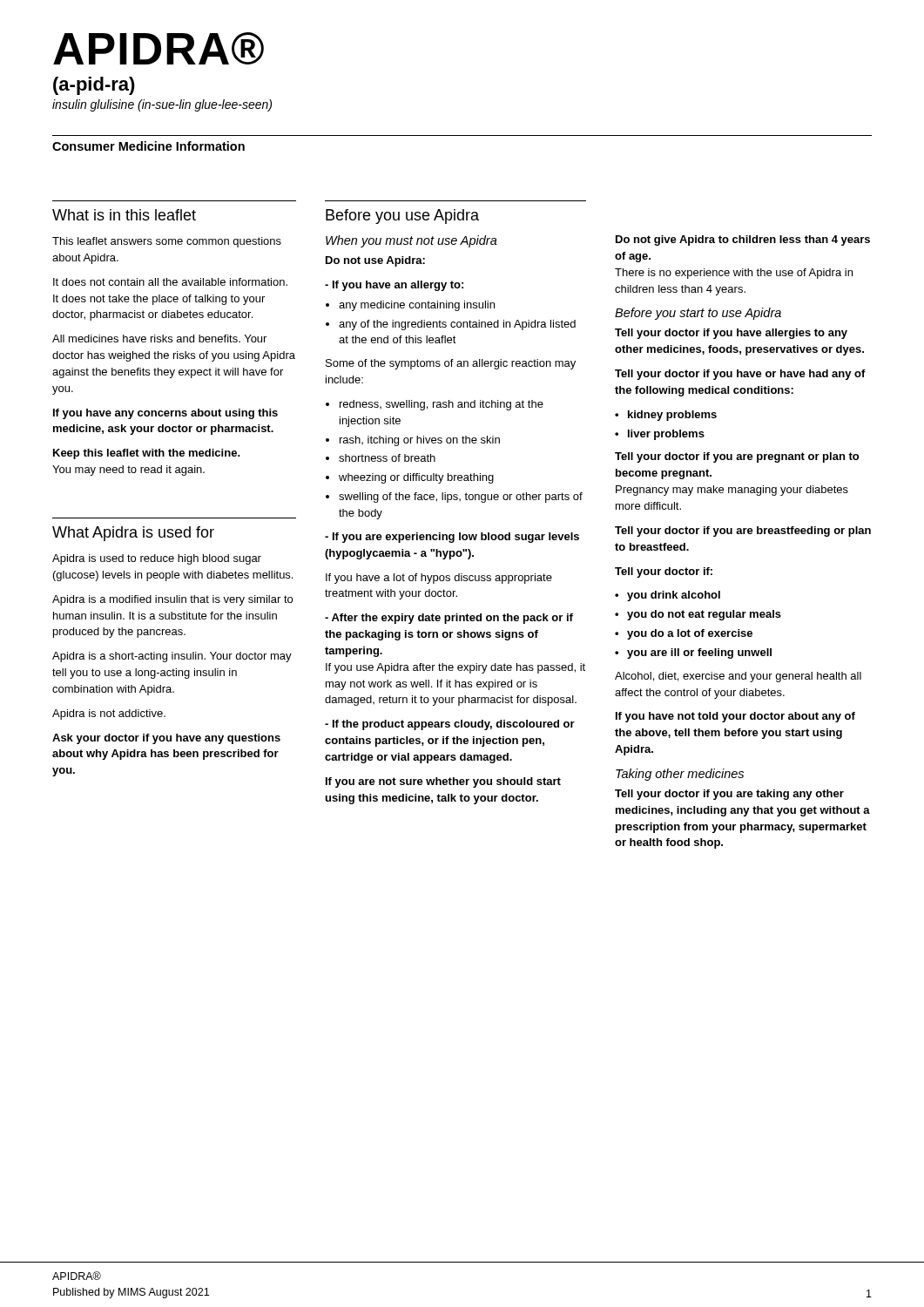The width and height of the screenshot is (924, 1307).
Task: Click on the text starting "It does not"
Action: tap(170, 298)
